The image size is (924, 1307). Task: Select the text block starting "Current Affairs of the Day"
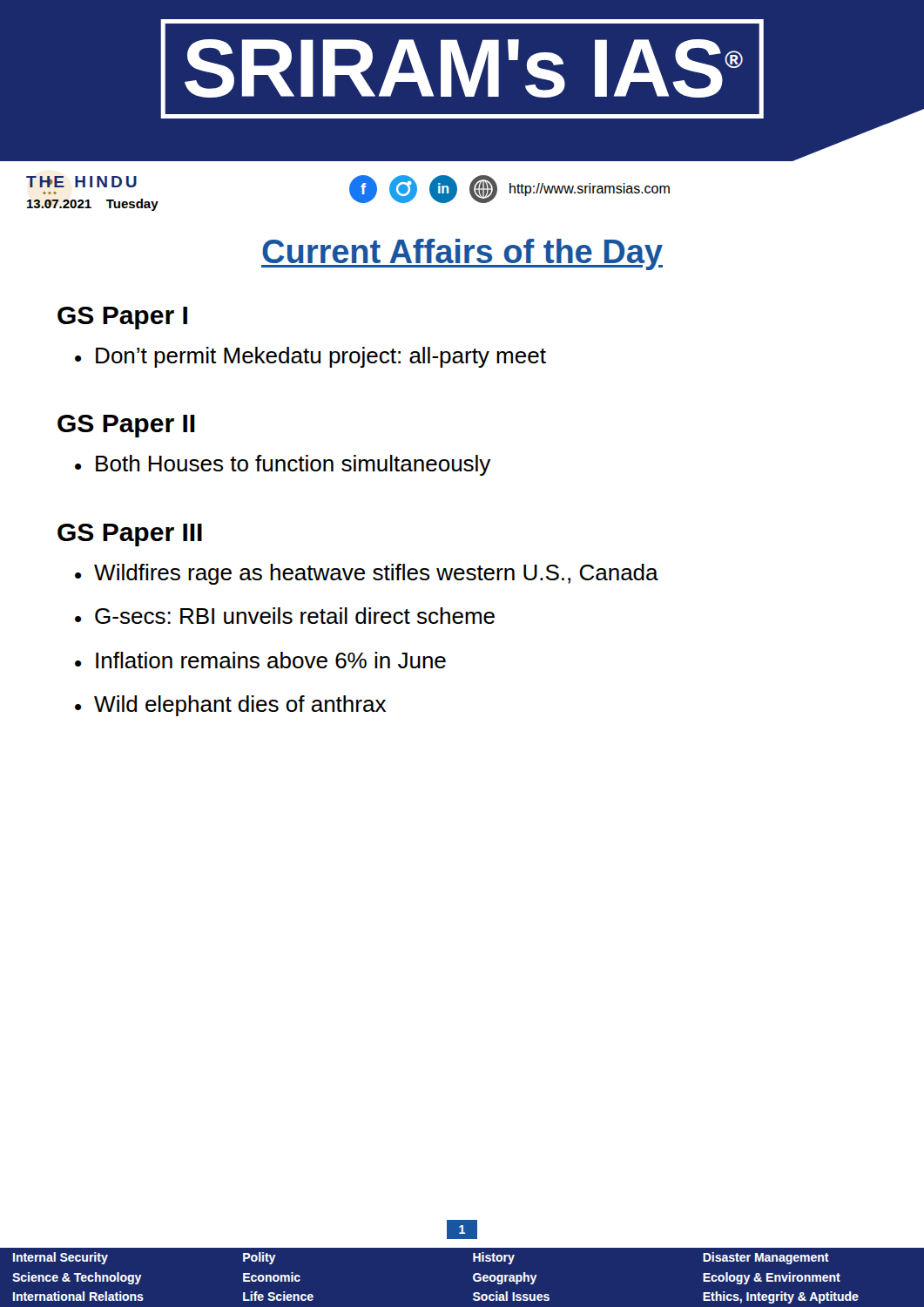[462, 252]
